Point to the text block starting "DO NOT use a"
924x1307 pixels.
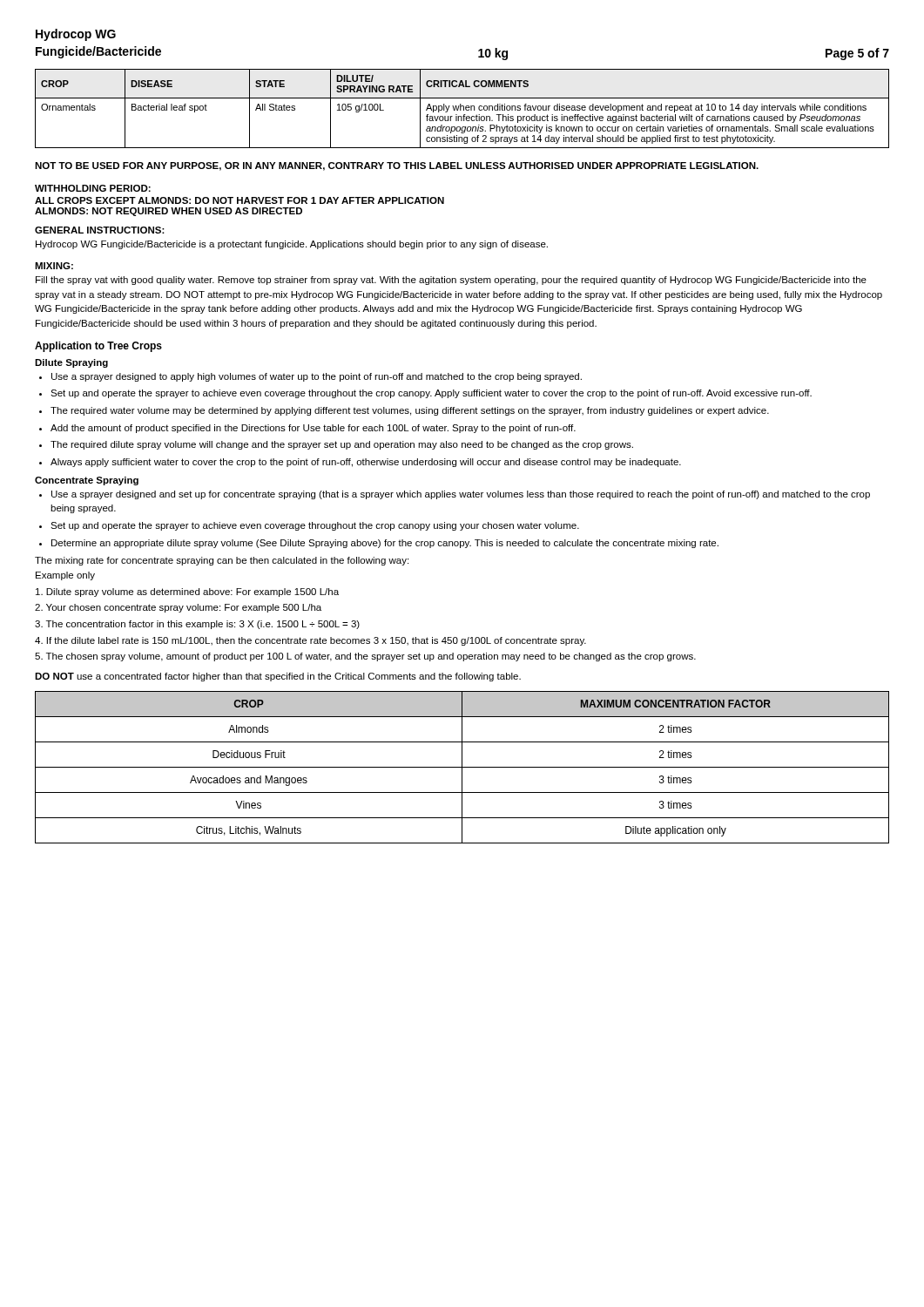coord(278,676)
